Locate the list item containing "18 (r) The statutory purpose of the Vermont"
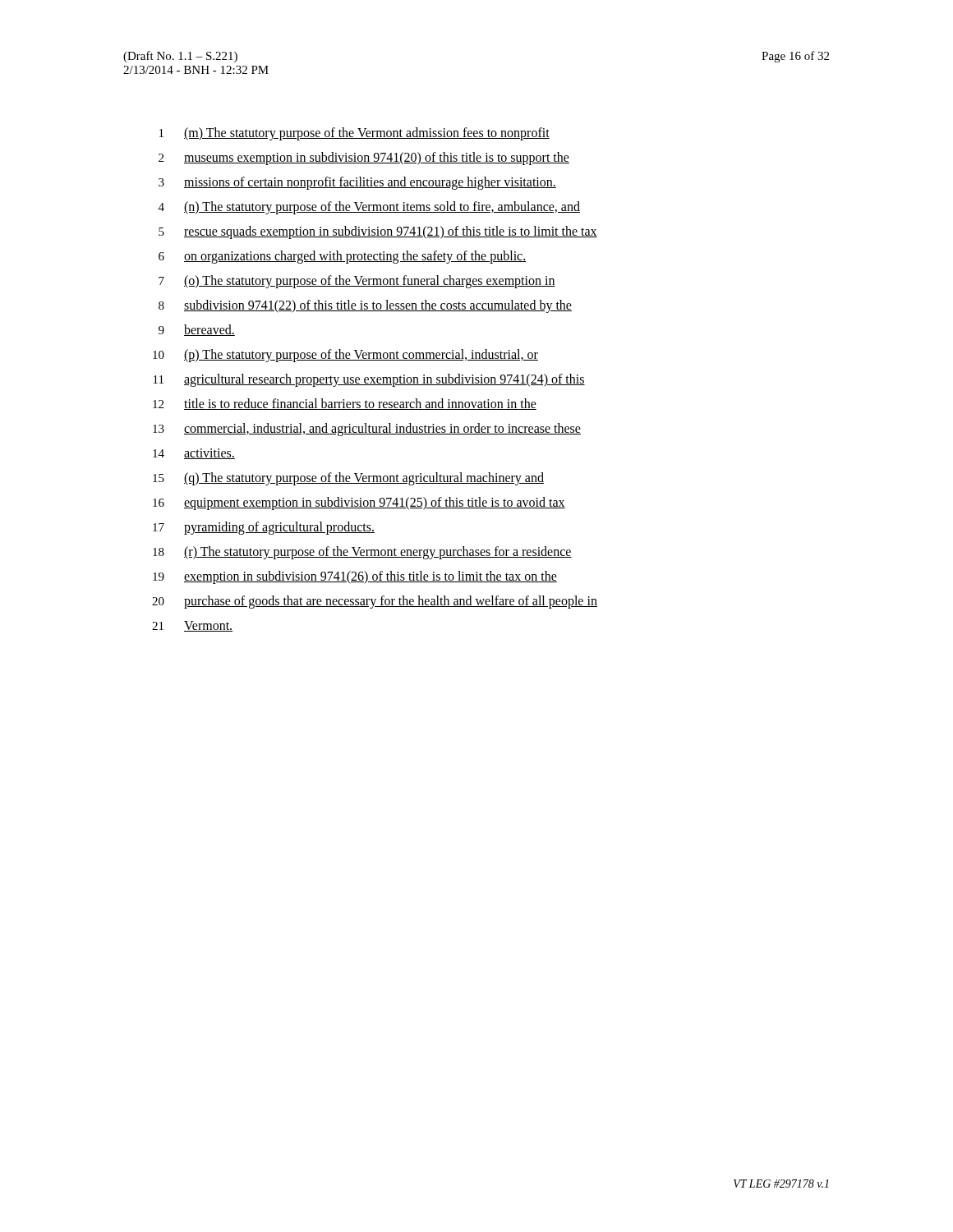Viewport: 953px width, 1232px height. (476, 552)
